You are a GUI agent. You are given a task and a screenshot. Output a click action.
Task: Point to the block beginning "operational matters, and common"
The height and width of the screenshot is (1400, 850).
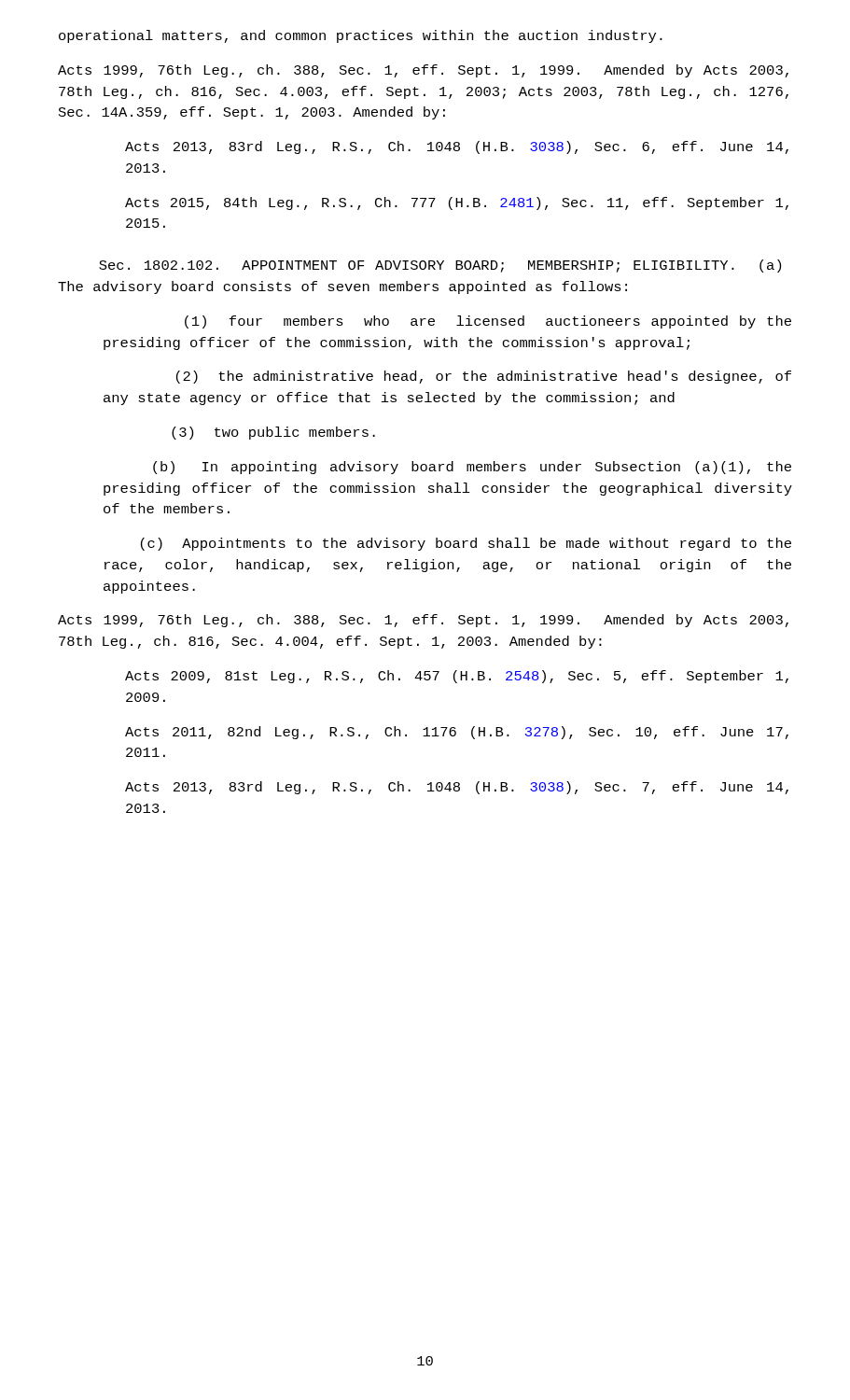(x=362, y=36)
